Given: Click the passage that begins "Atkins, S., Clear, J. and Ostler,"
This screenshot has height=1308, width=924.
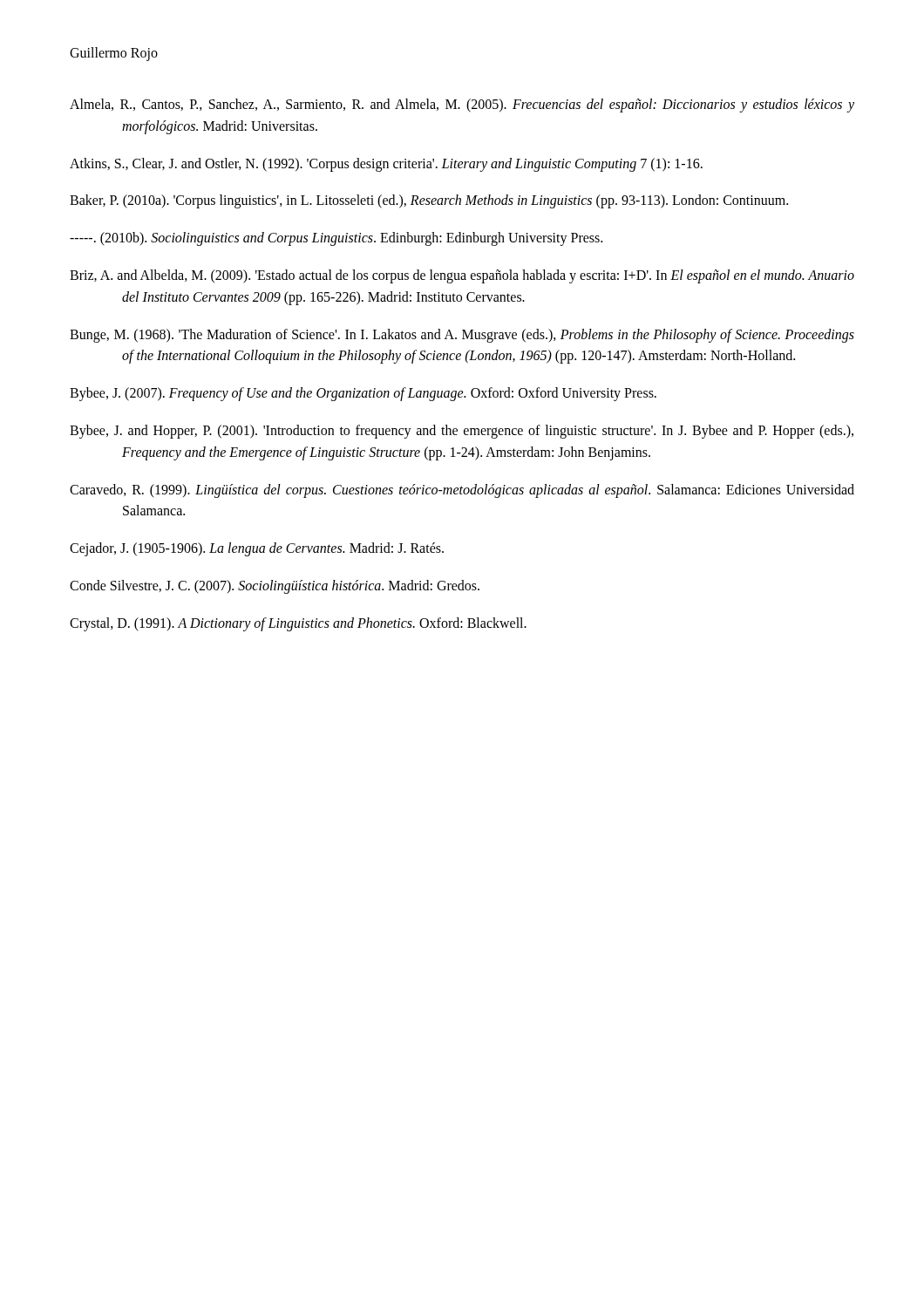Looking at the screenshot, I should point(386,163).
